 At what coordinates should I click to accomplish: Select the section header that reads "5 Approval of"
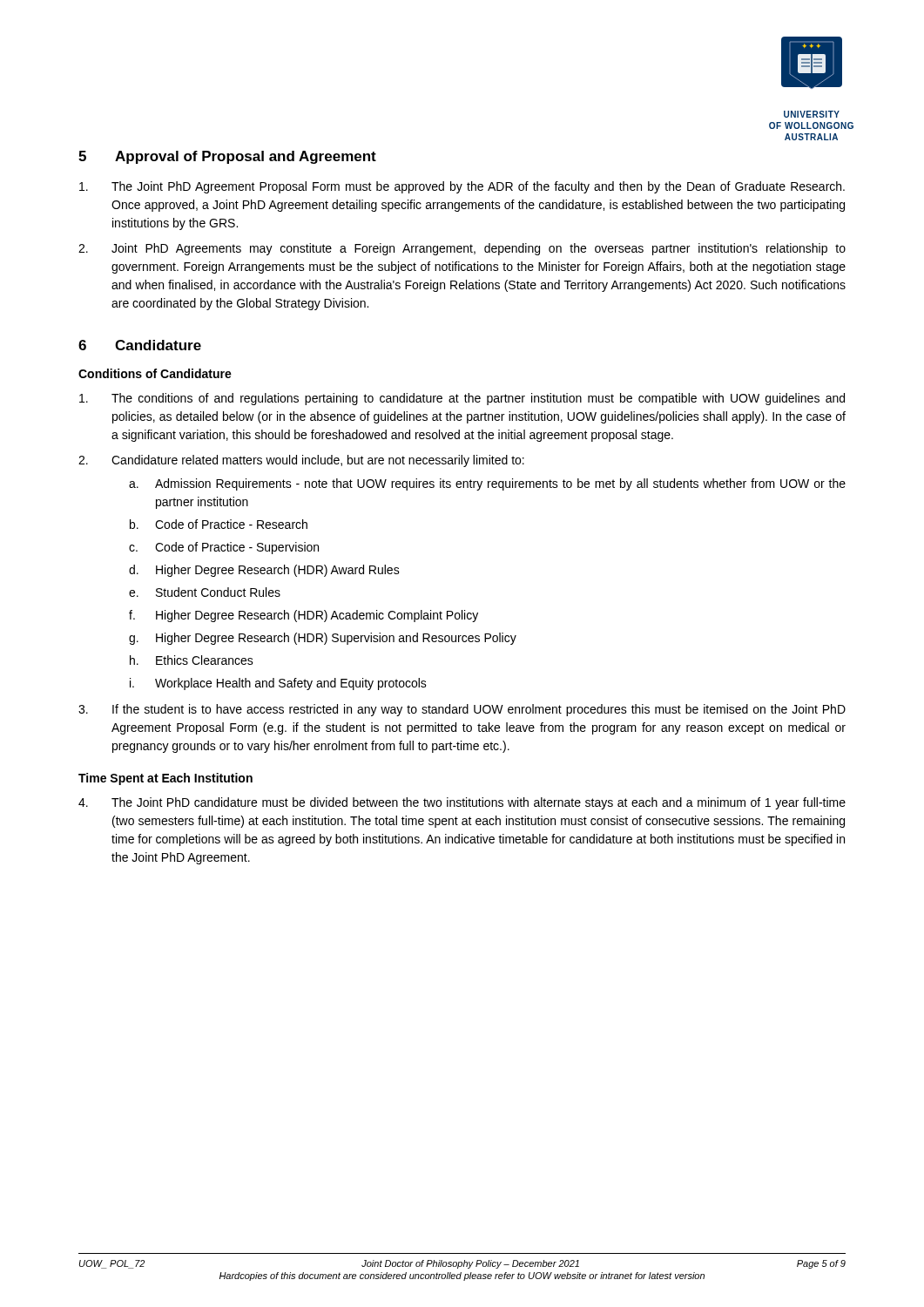point(227,157)
